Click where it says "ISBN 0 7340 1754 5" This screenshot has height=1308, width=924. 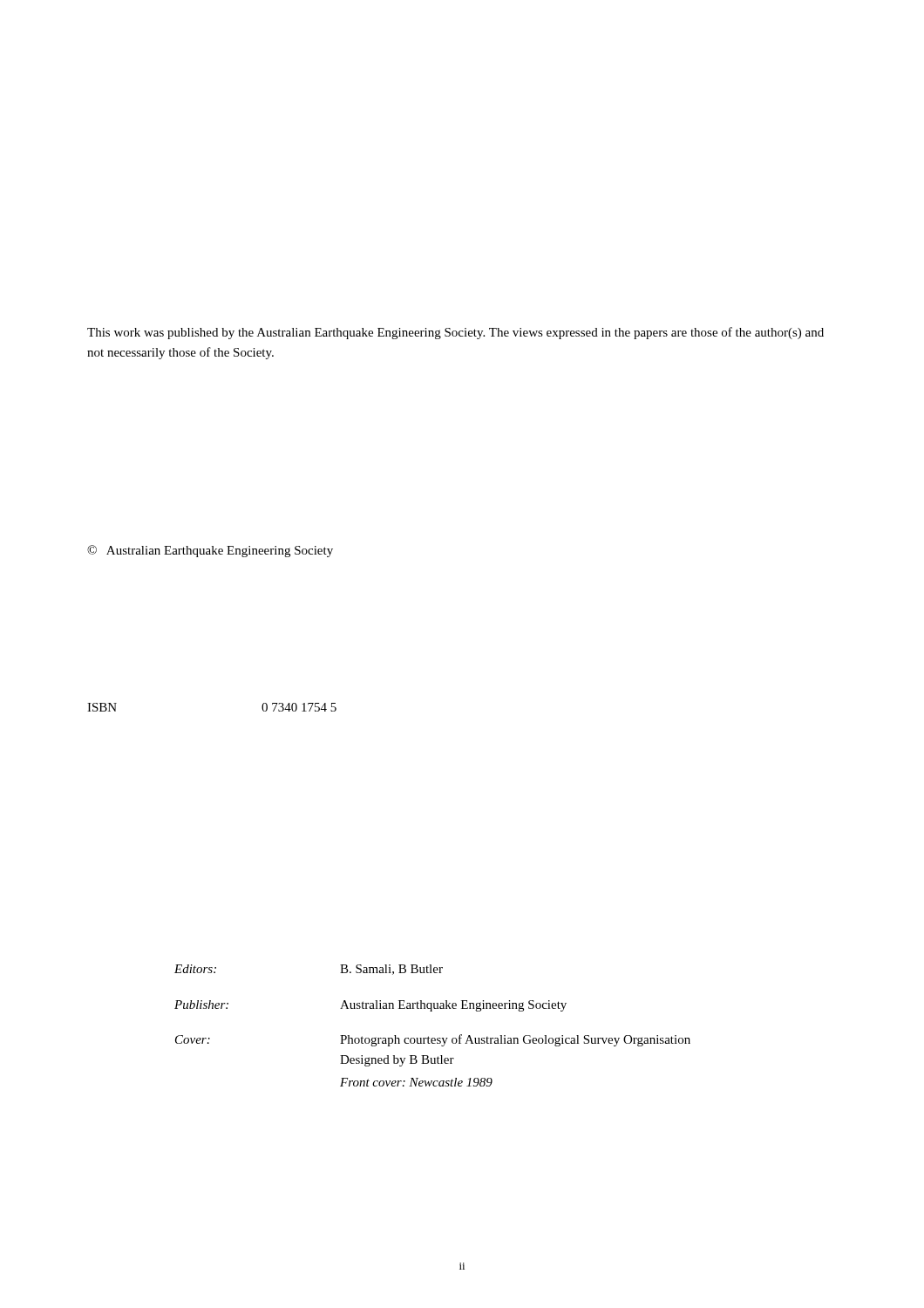[x=103, y=707]
